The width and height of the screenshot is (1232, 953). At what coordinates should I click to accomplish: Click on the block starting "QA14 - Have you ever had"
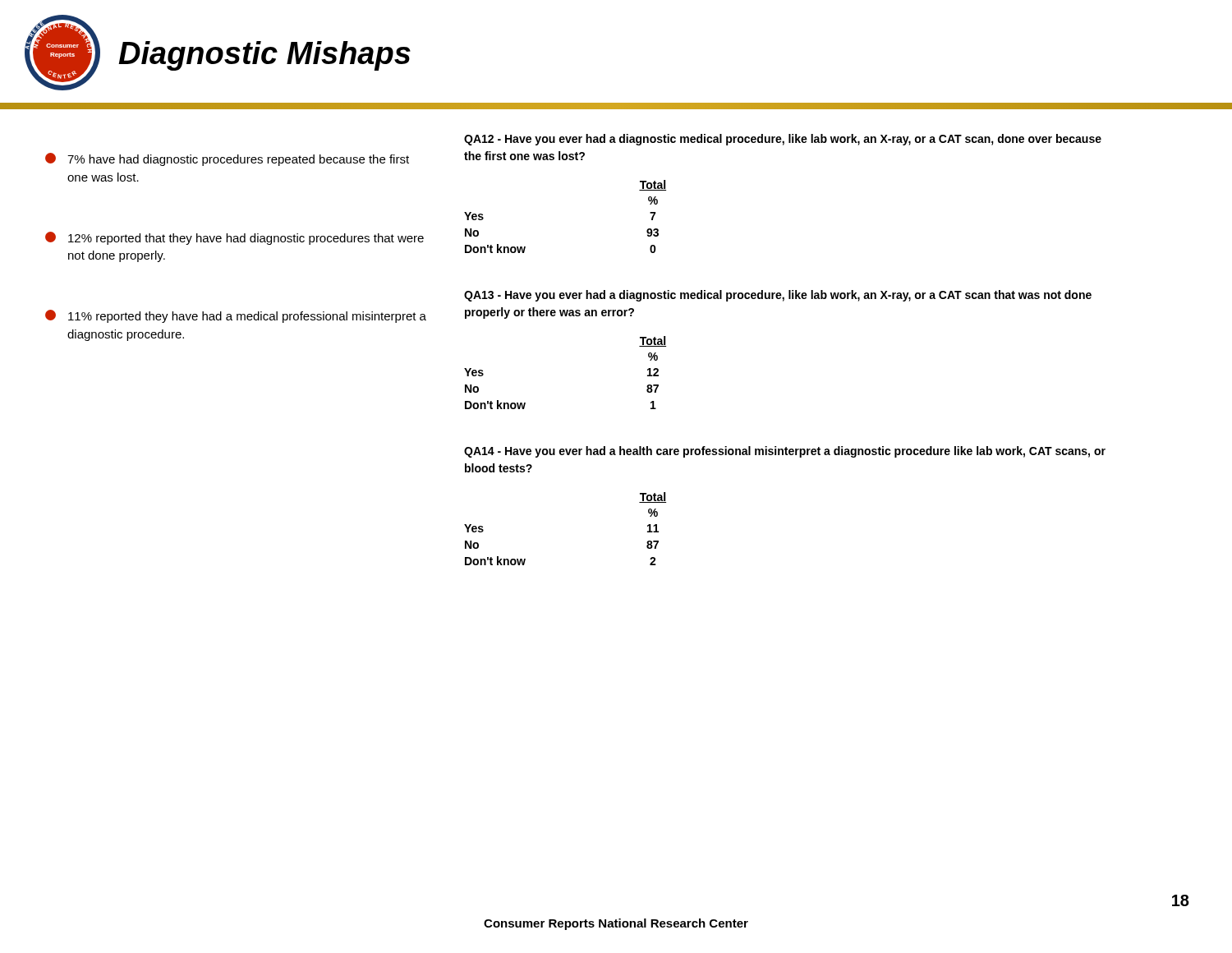pos(785,460)
